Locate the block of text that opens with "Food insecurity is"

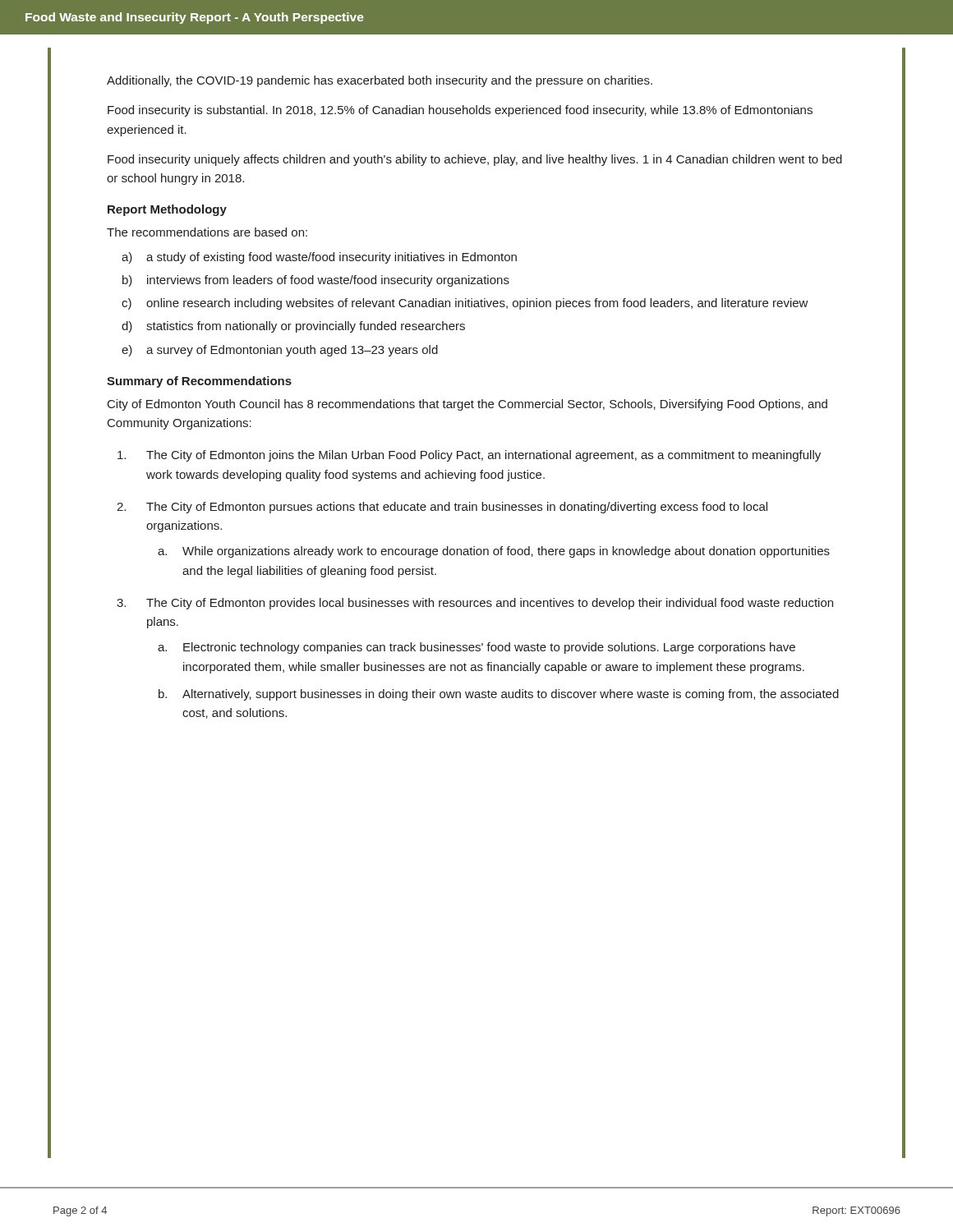tap(460, 119)
